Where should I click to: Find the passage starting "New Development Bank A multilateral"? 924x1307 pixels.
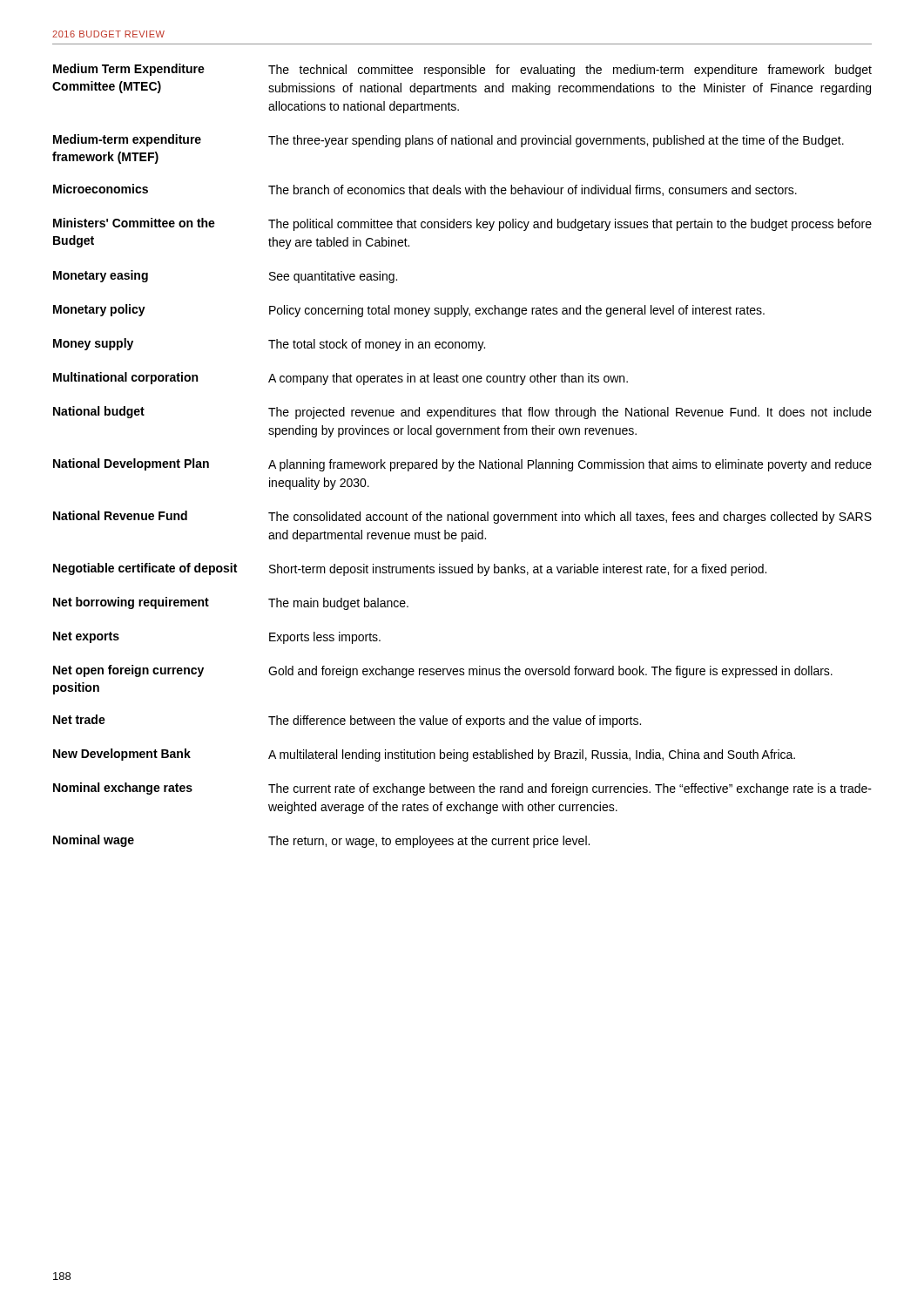[x=462, y=755]
